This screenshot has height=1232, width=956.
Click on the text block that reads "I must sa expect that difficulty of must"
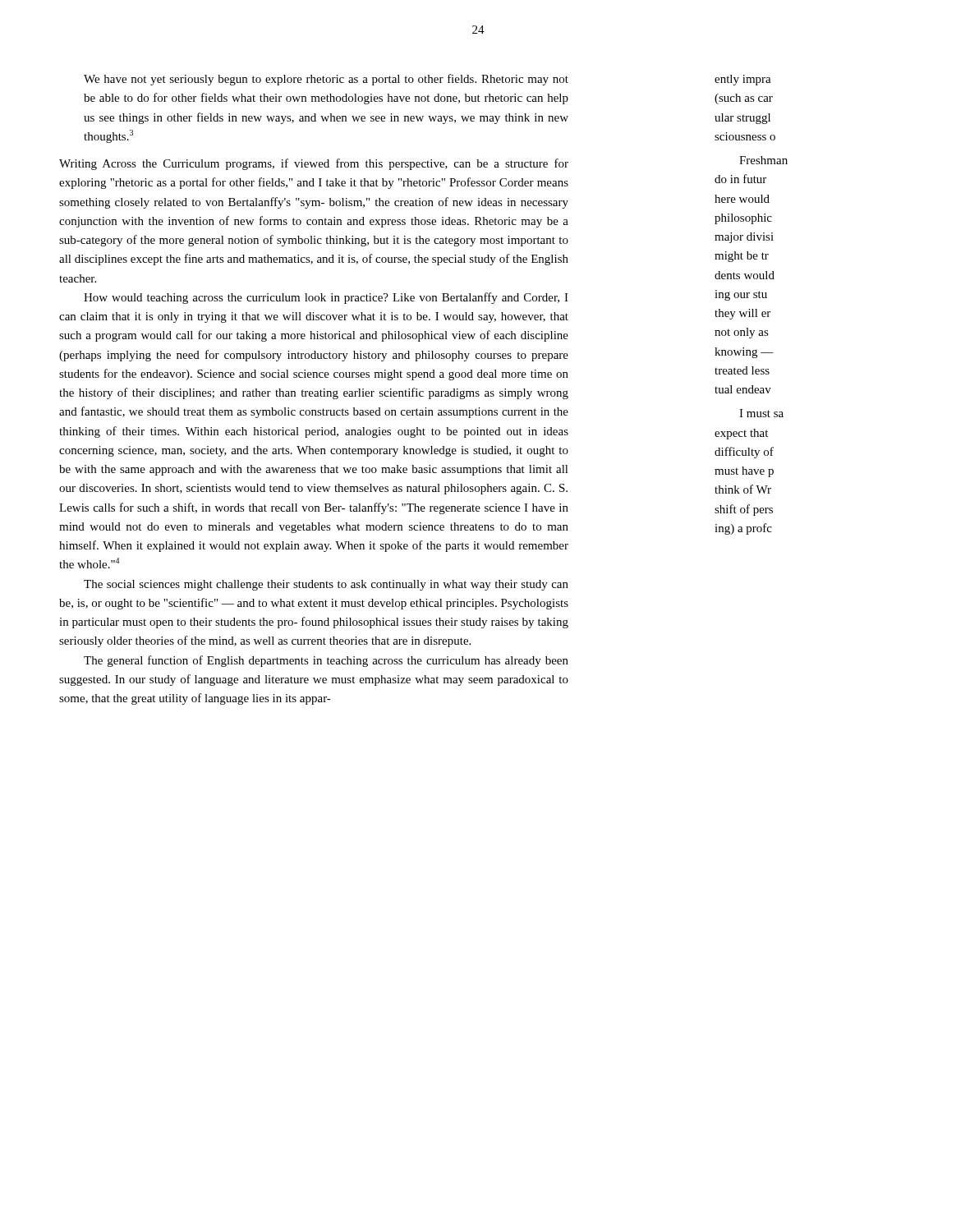(x=761, y=413)
